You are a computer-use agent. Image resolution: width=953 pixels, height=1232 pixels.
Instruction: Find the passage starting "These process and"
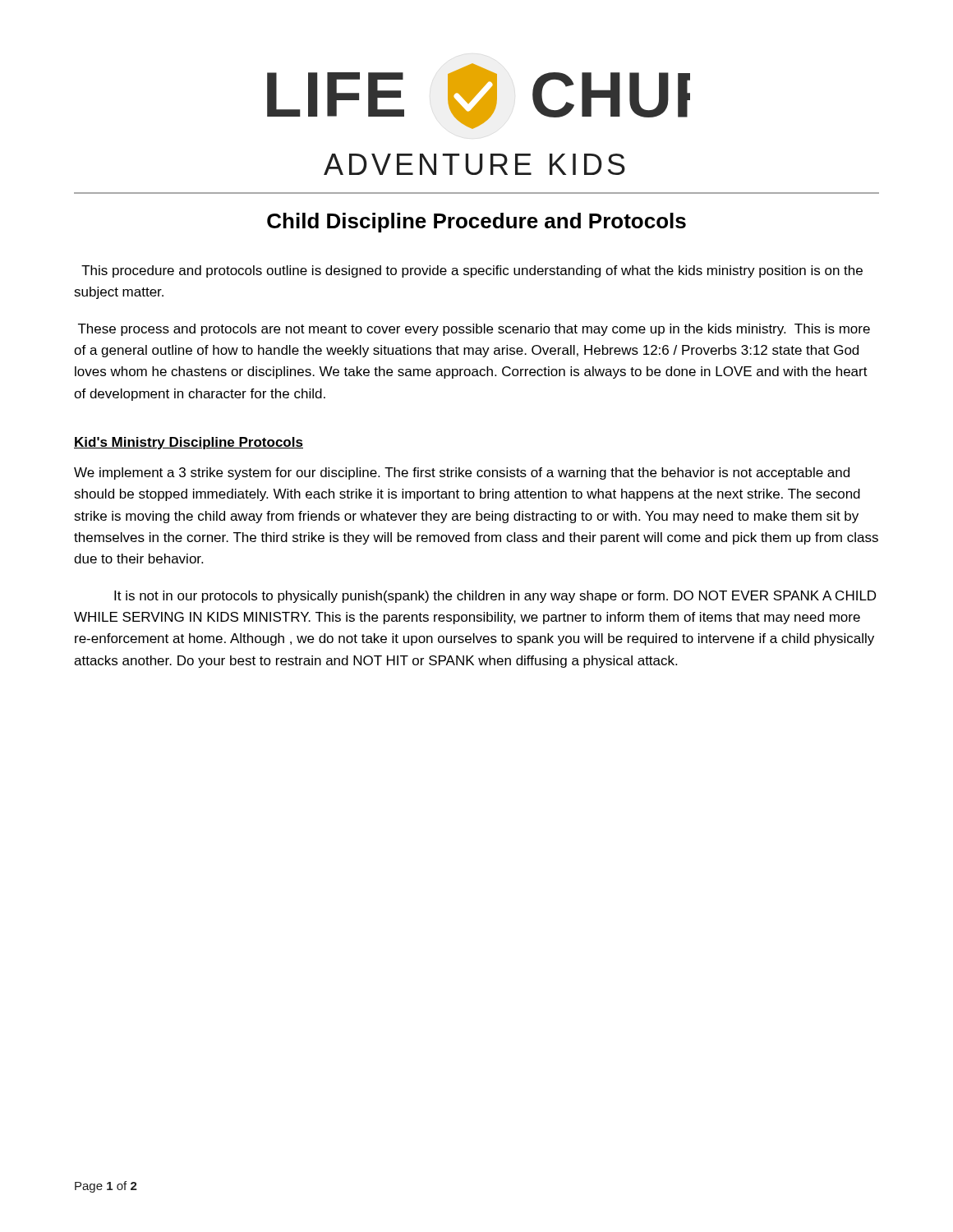point(472,361)
